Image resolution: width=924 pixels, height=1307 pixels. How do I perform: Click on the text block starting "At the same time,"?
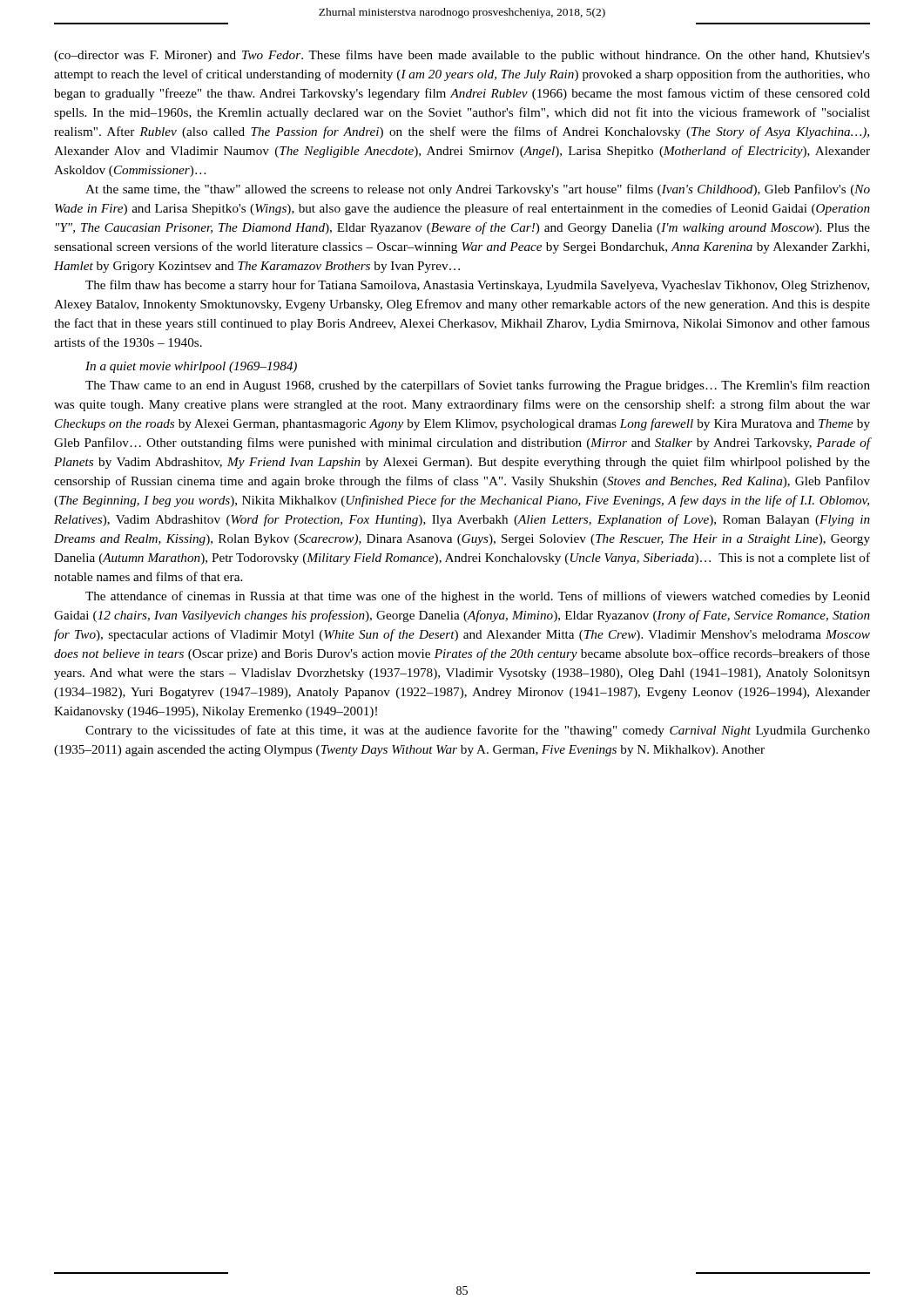(x=462, y=228)
